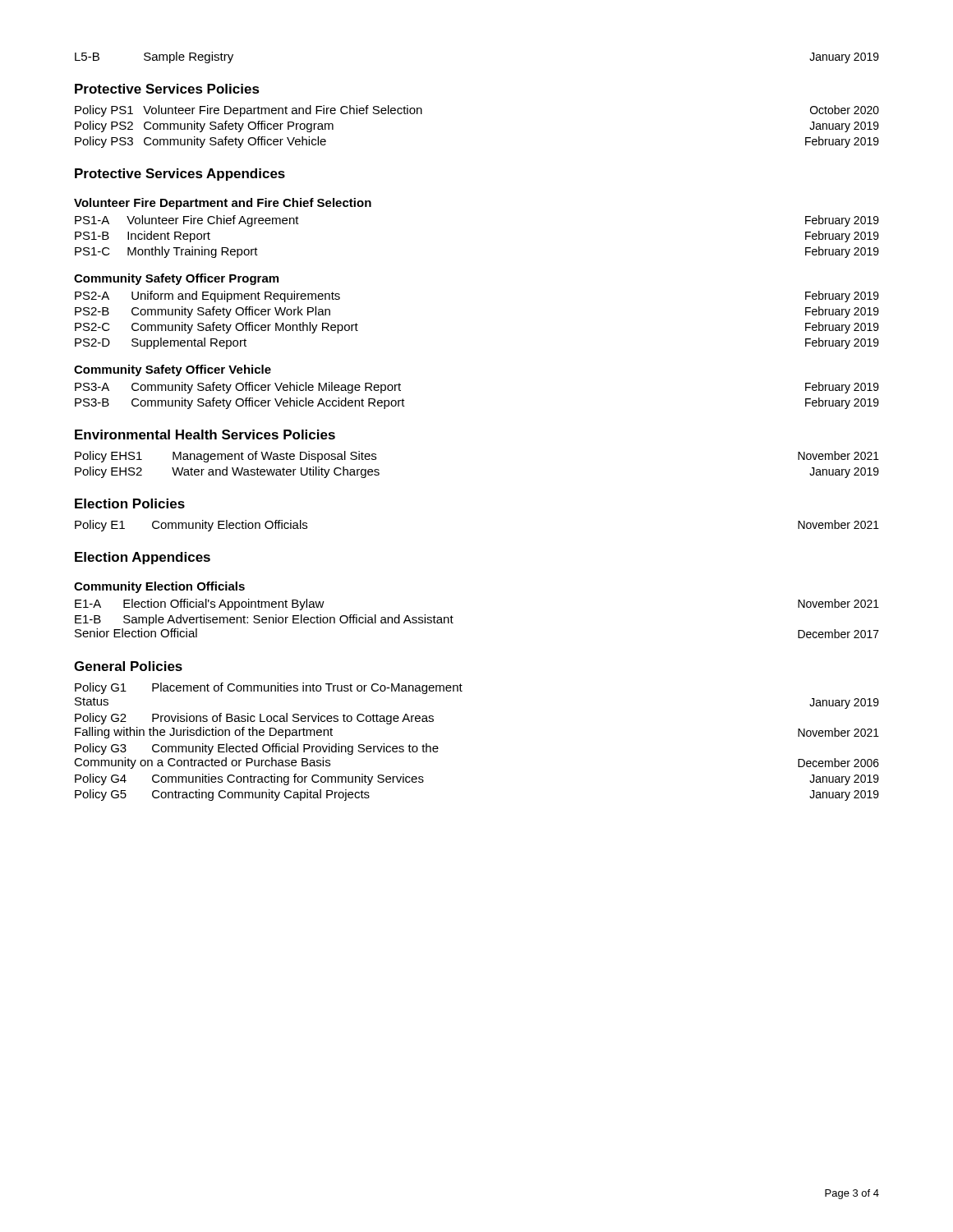
Task: Select the list item containing "Policy EHS1 Management of Waste"
Action: (115, 456)
